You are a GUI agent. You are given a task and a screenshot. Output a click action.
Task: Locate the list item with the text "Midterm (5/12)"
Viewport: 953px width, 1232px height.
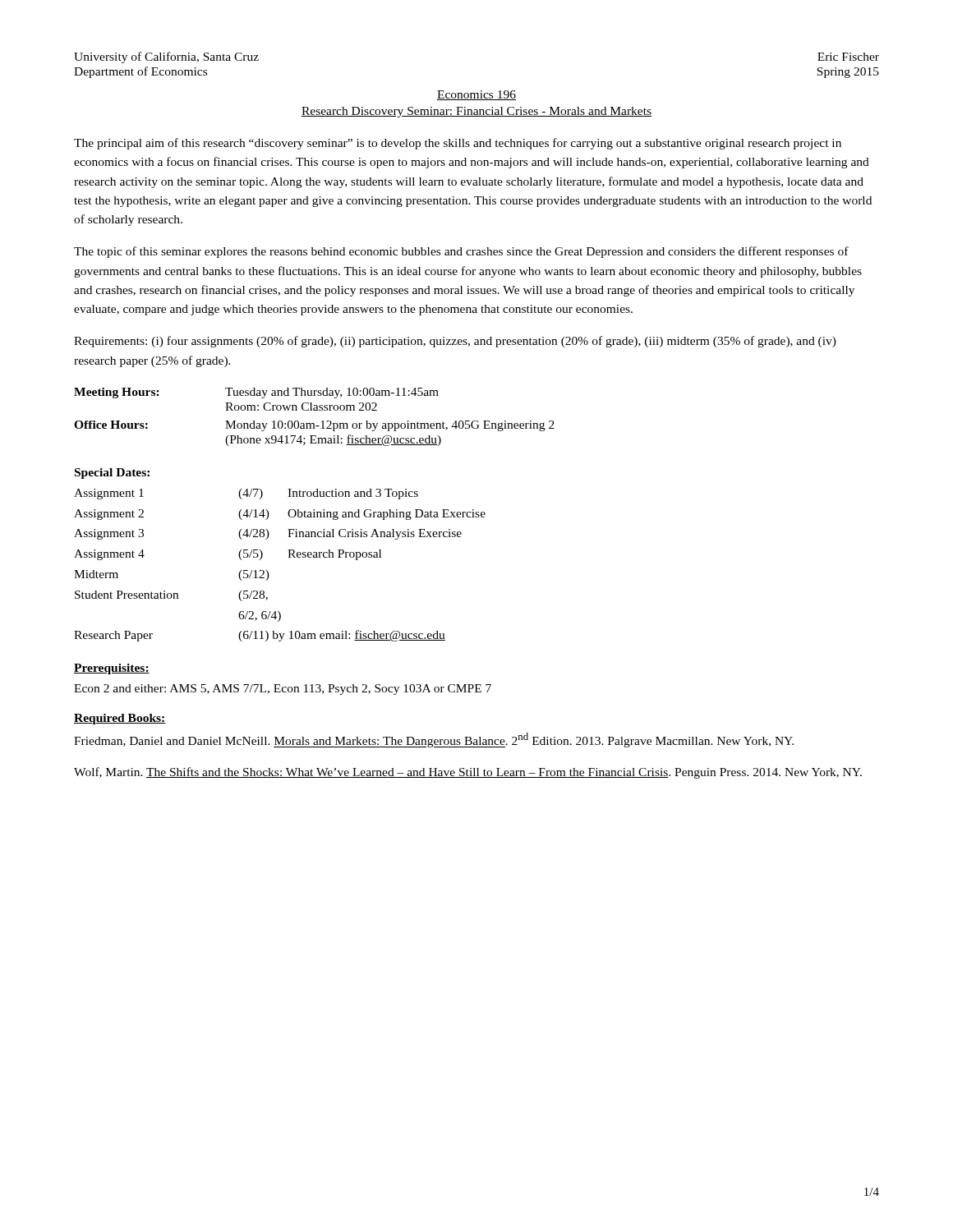point(93,575)
